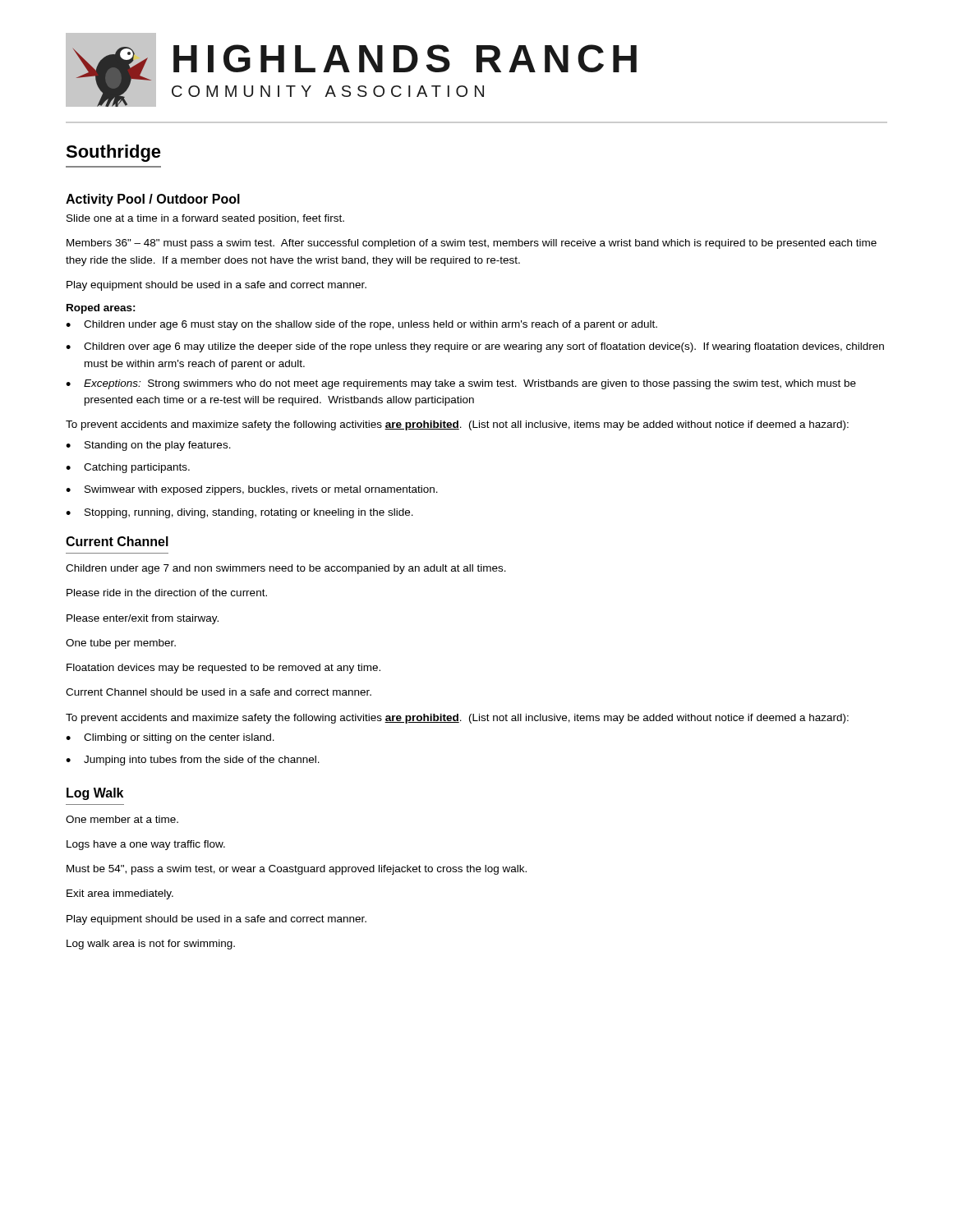
Task: Locate the region starting "Slide one at a time in a forward"
Action: [x=205, y=218]
